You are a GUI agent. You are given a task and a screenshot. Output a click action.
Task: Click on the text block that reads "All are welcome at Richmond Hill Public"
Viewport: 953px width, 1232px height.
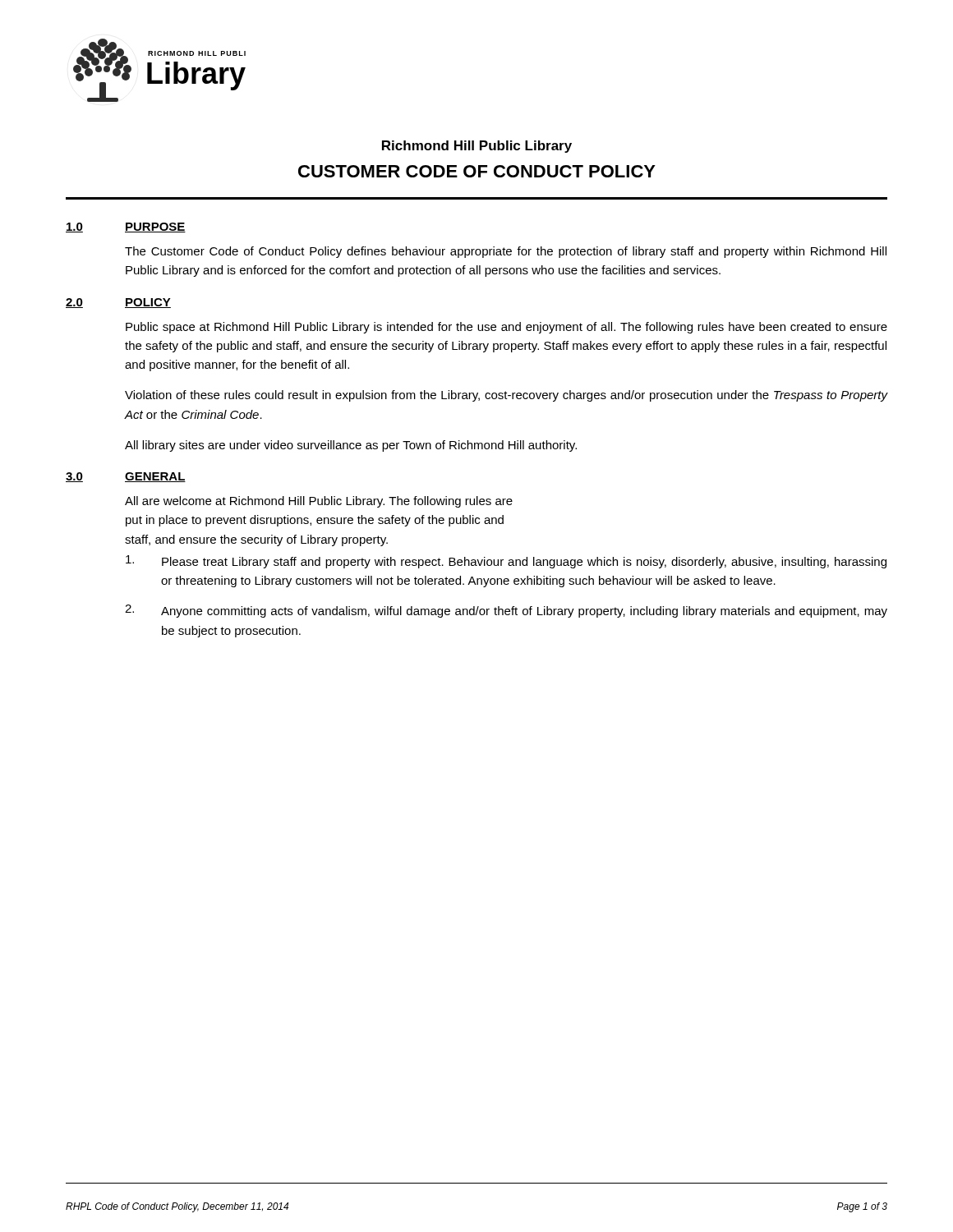(x=506, y=520)
